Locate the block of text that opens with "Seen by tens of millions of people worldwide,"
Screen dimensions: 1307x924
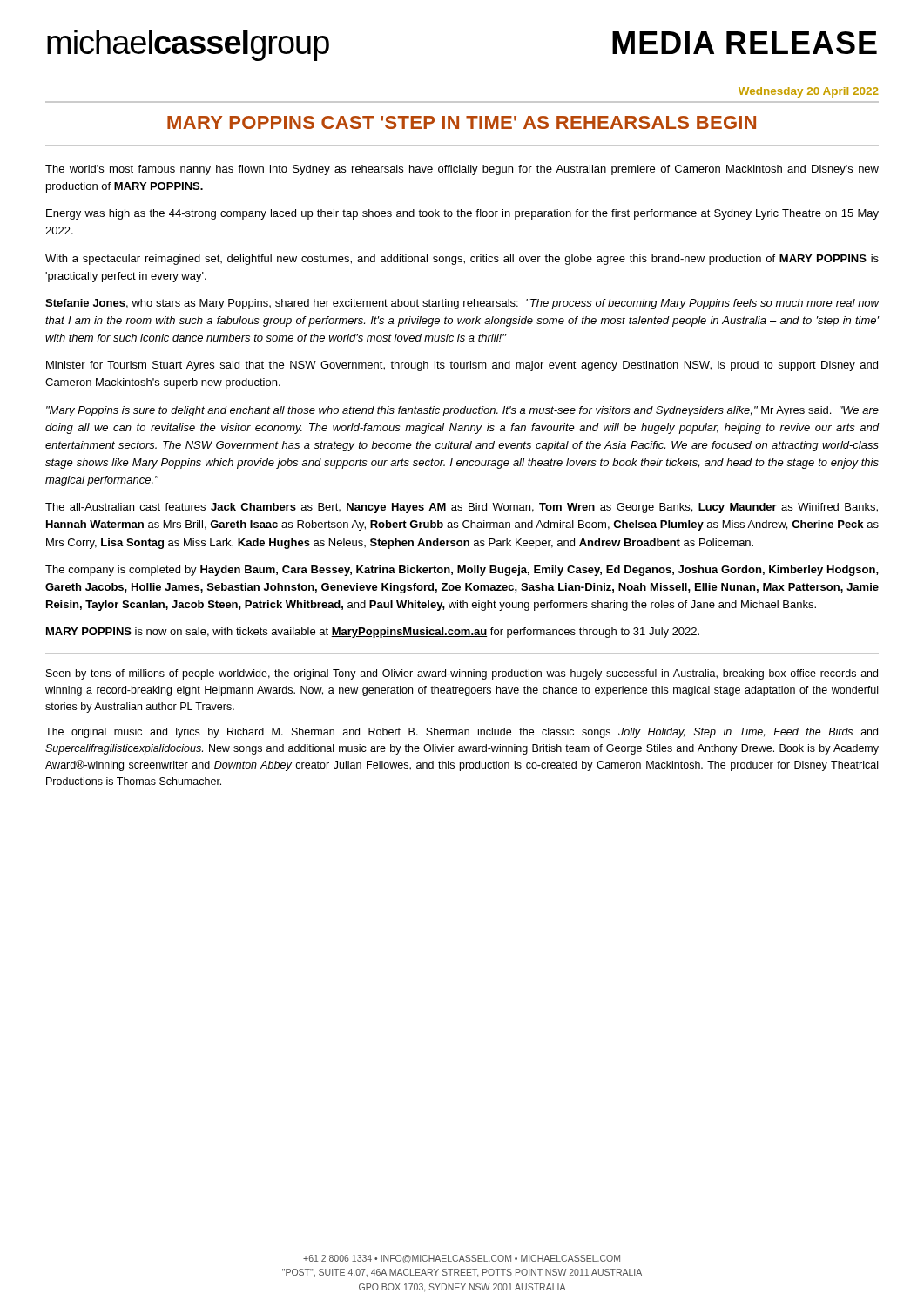click(x=462, y=691)
